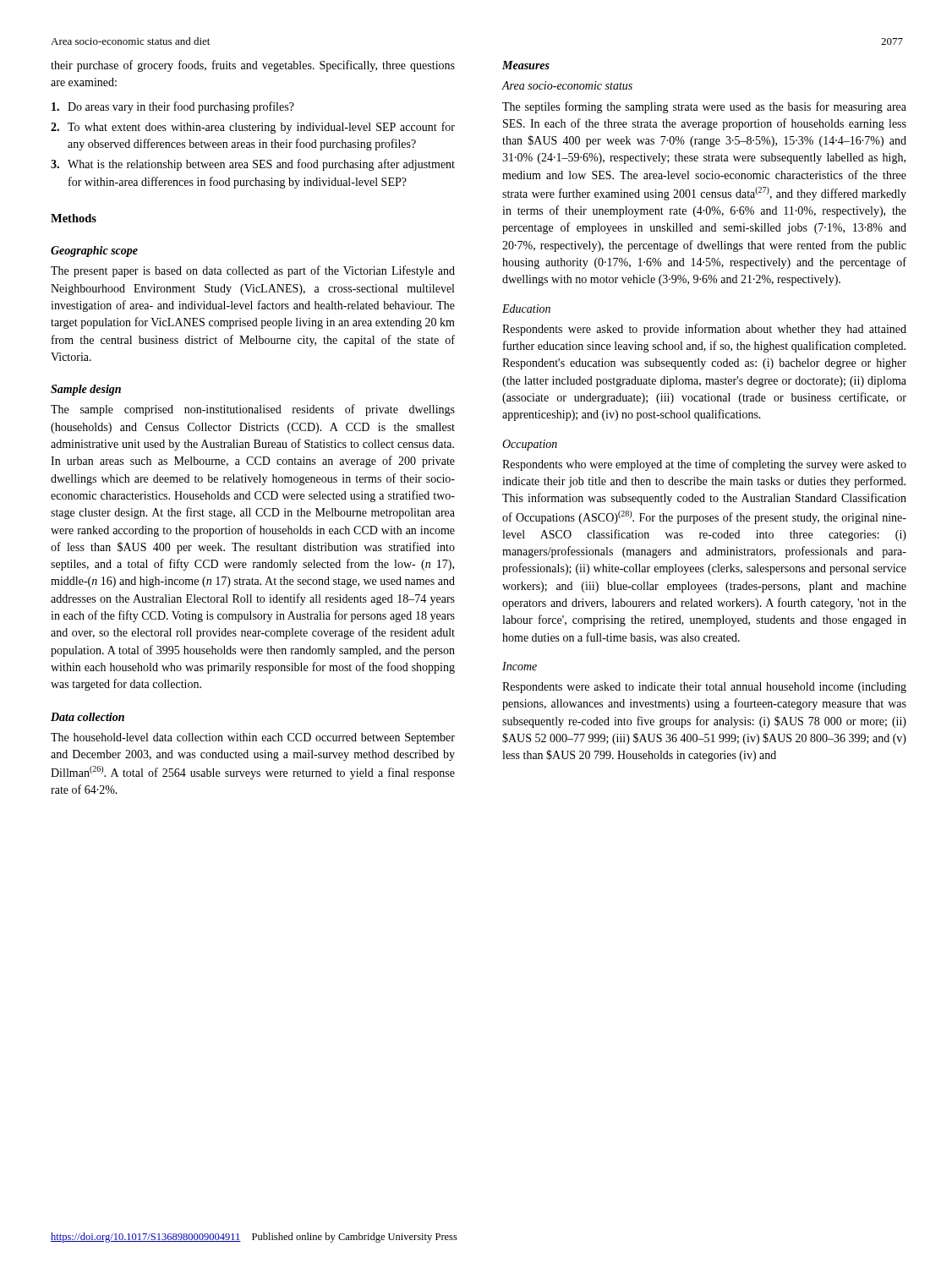Click on the text block with the text "The septiles forming"

coord(704,194)
